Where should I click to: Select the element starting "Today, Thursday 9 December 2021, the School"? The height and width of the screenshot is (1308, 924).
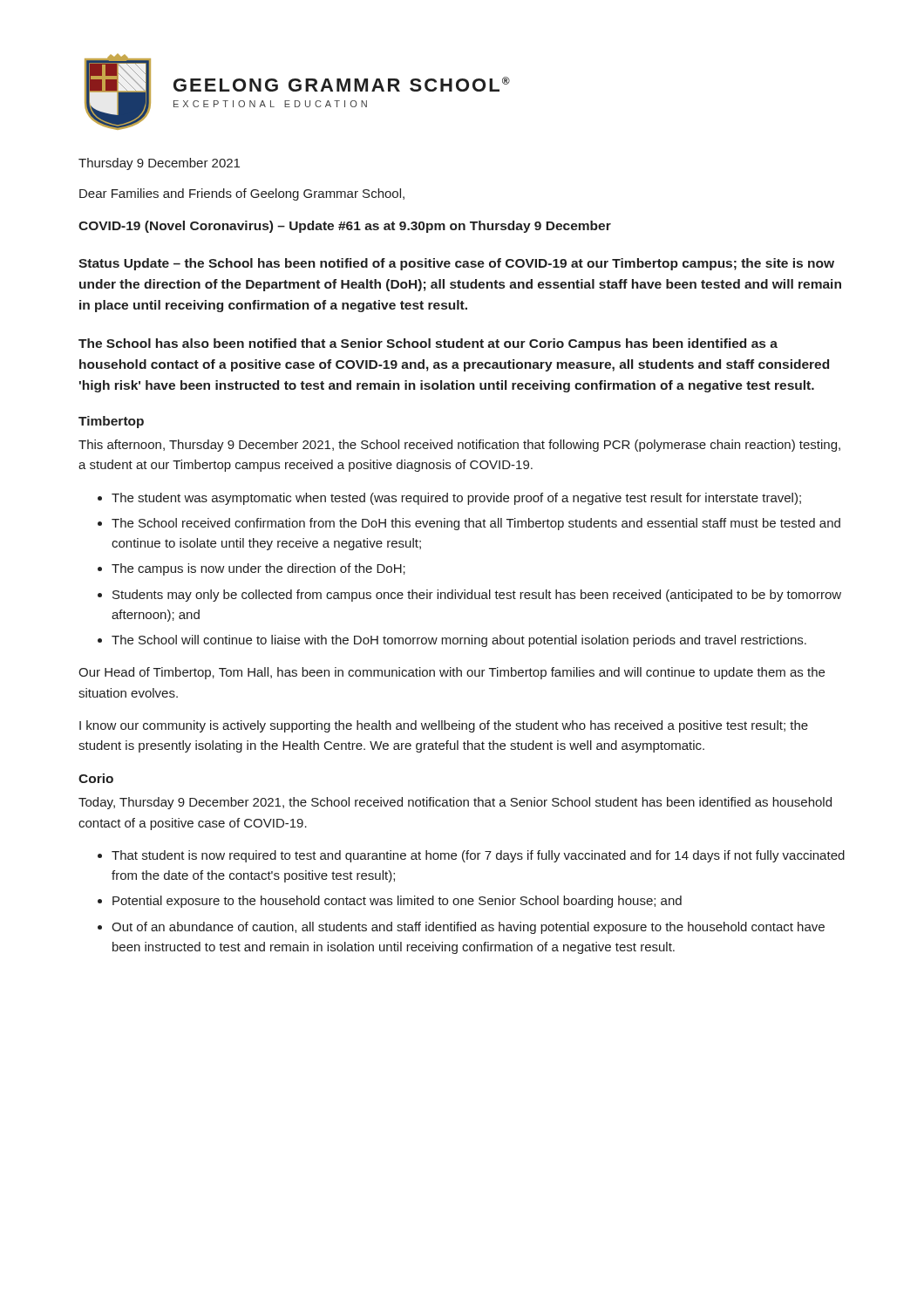pyautogui.click(x=455, y=812)
